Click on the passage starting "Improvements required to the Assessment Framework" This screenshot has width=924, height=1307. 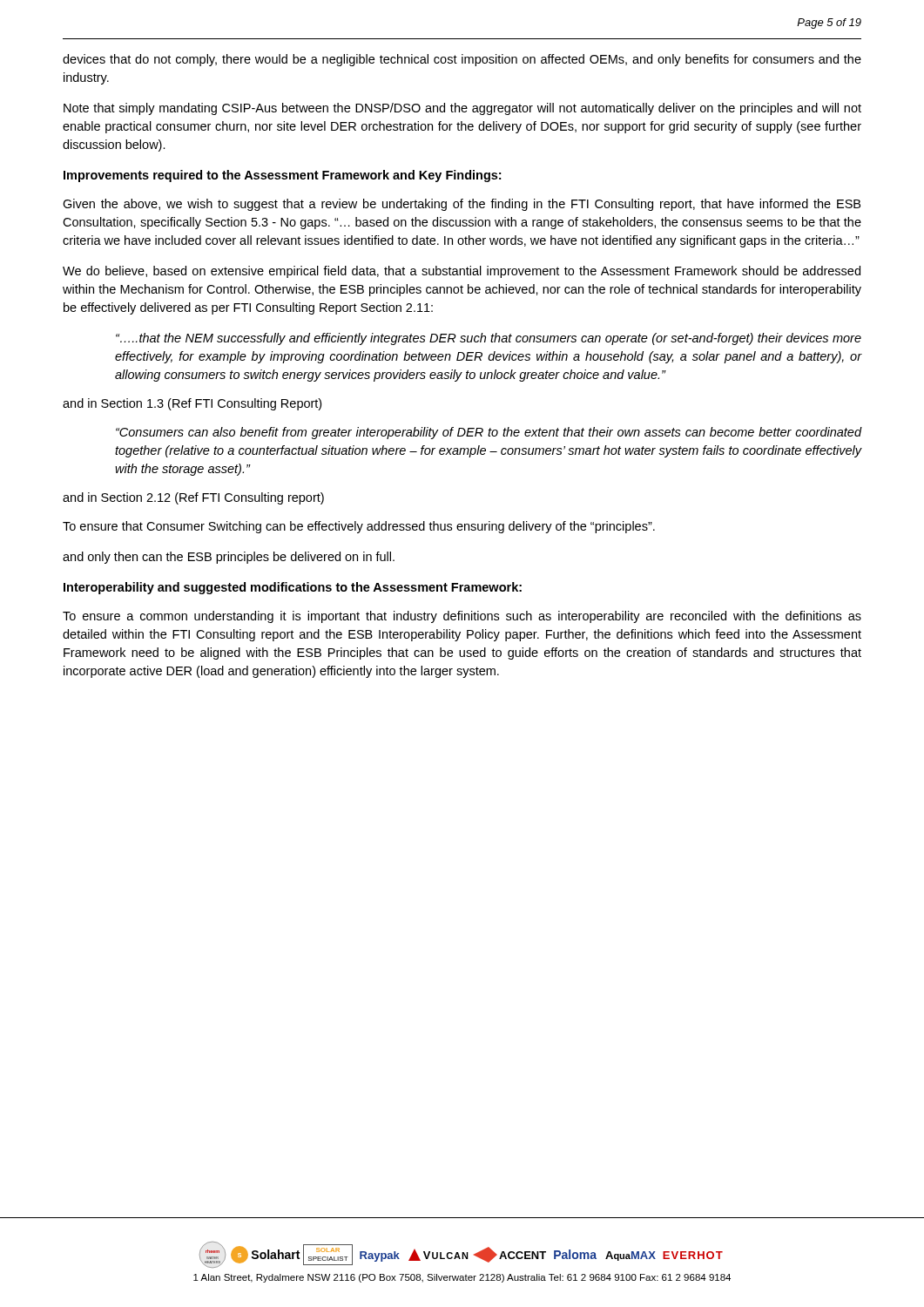tap(282, 175)
